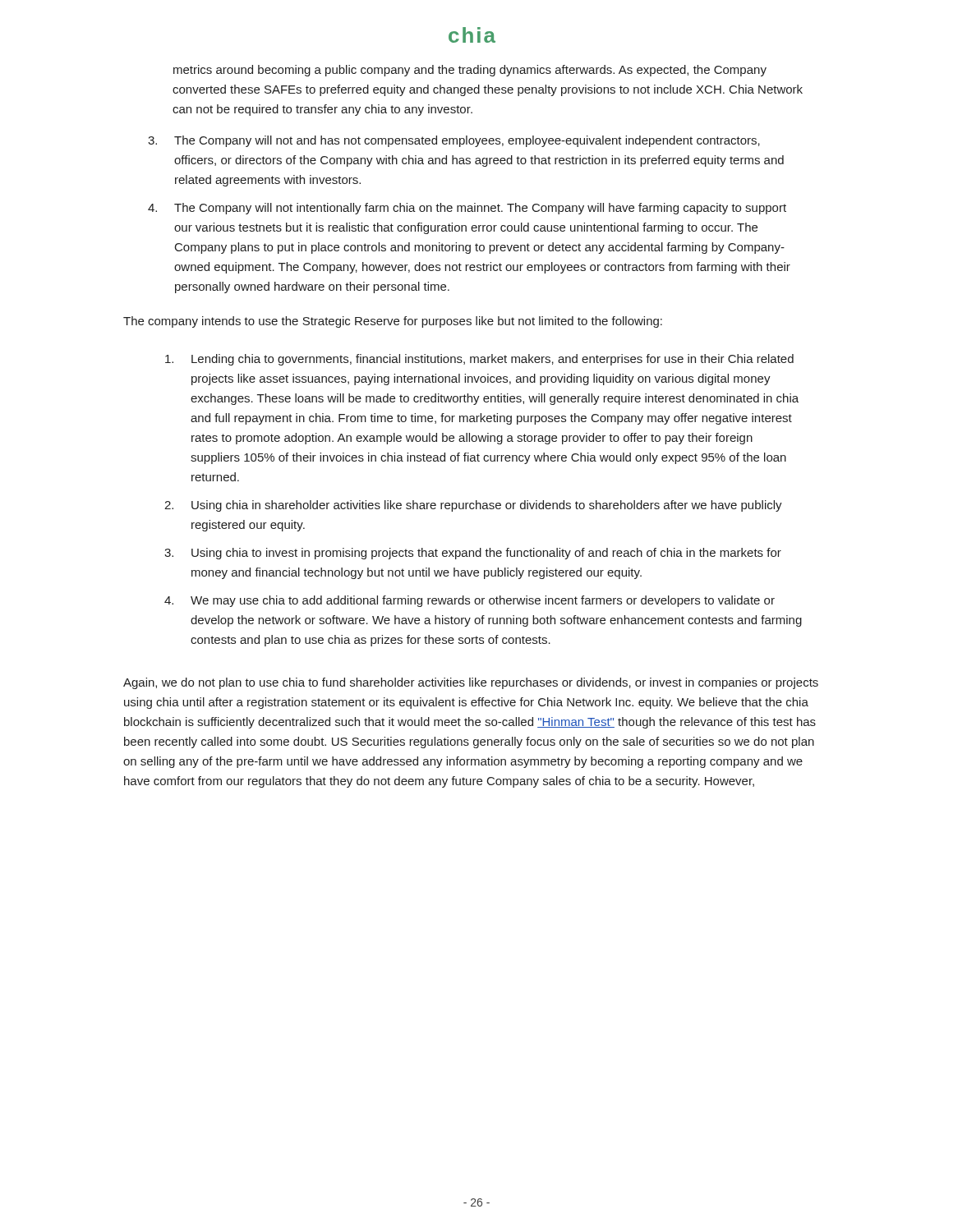Click on the text block starting "3. Using chia to invest in promising"

pyautogui.click(x=485, y=563)
